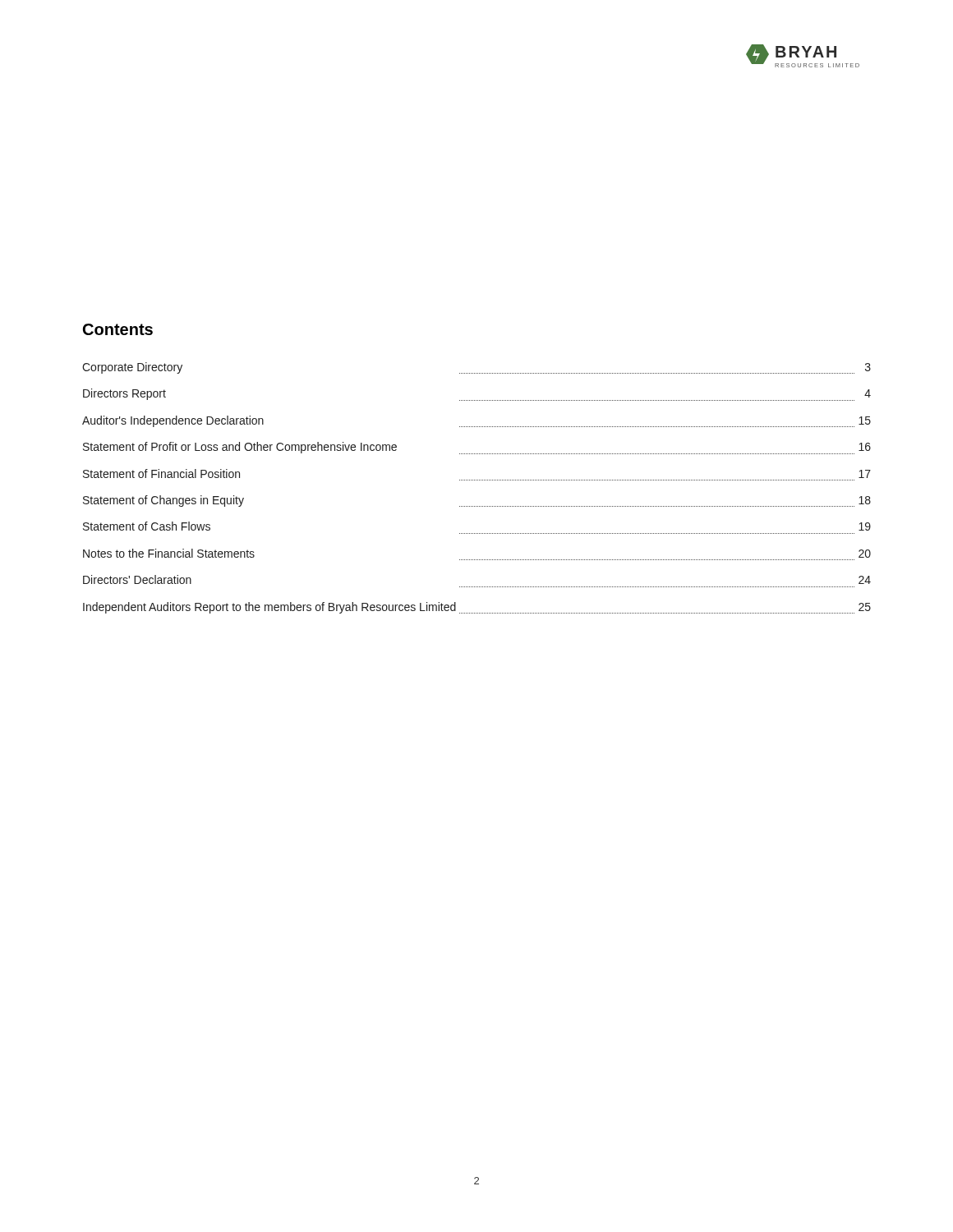Select the list item that says "Auditor's Independence Declaration 15"
The width and height of the screenshot is (953, 1232).
476,420
